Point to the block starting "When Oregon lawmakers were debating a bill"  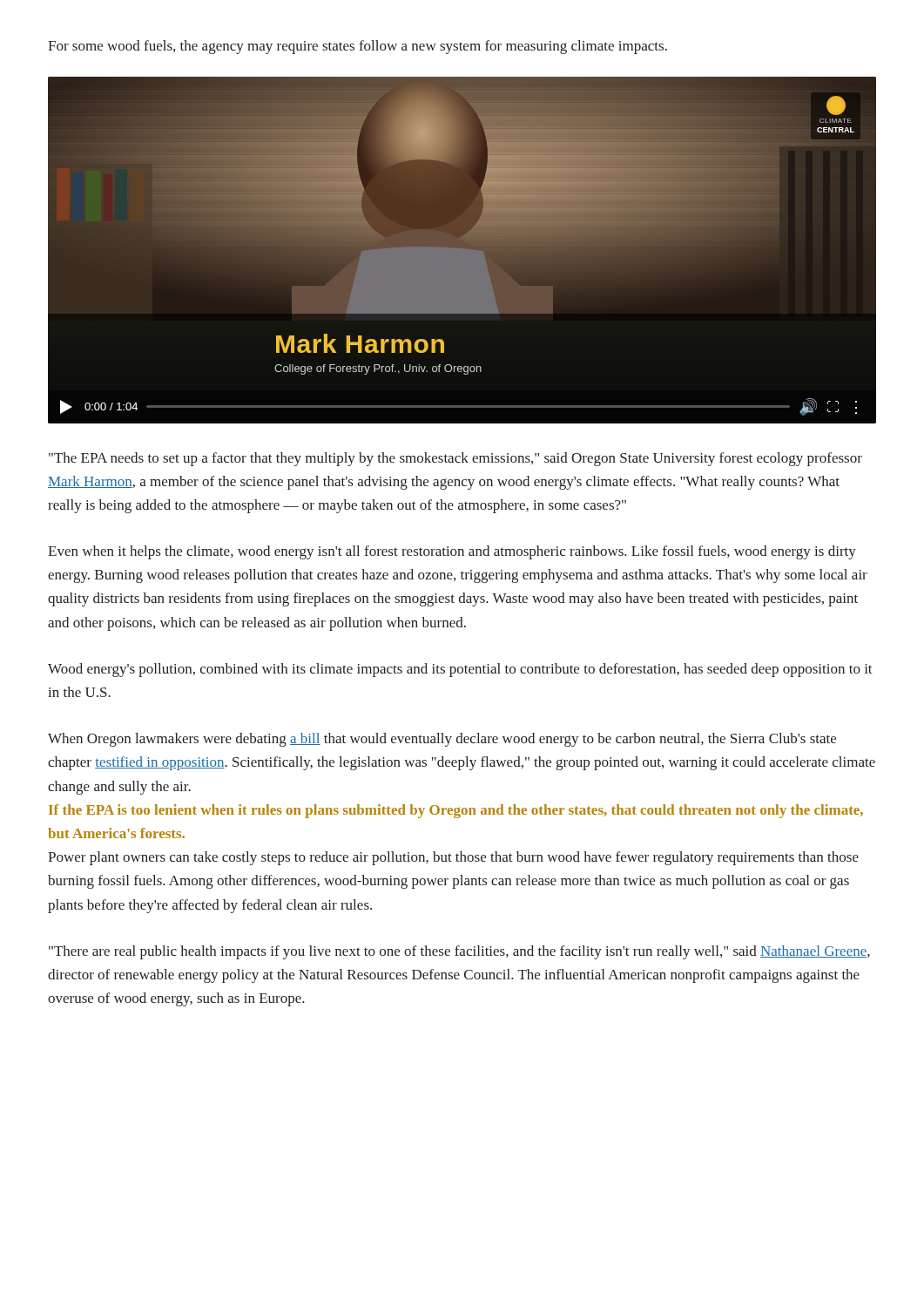coord(462,822)
